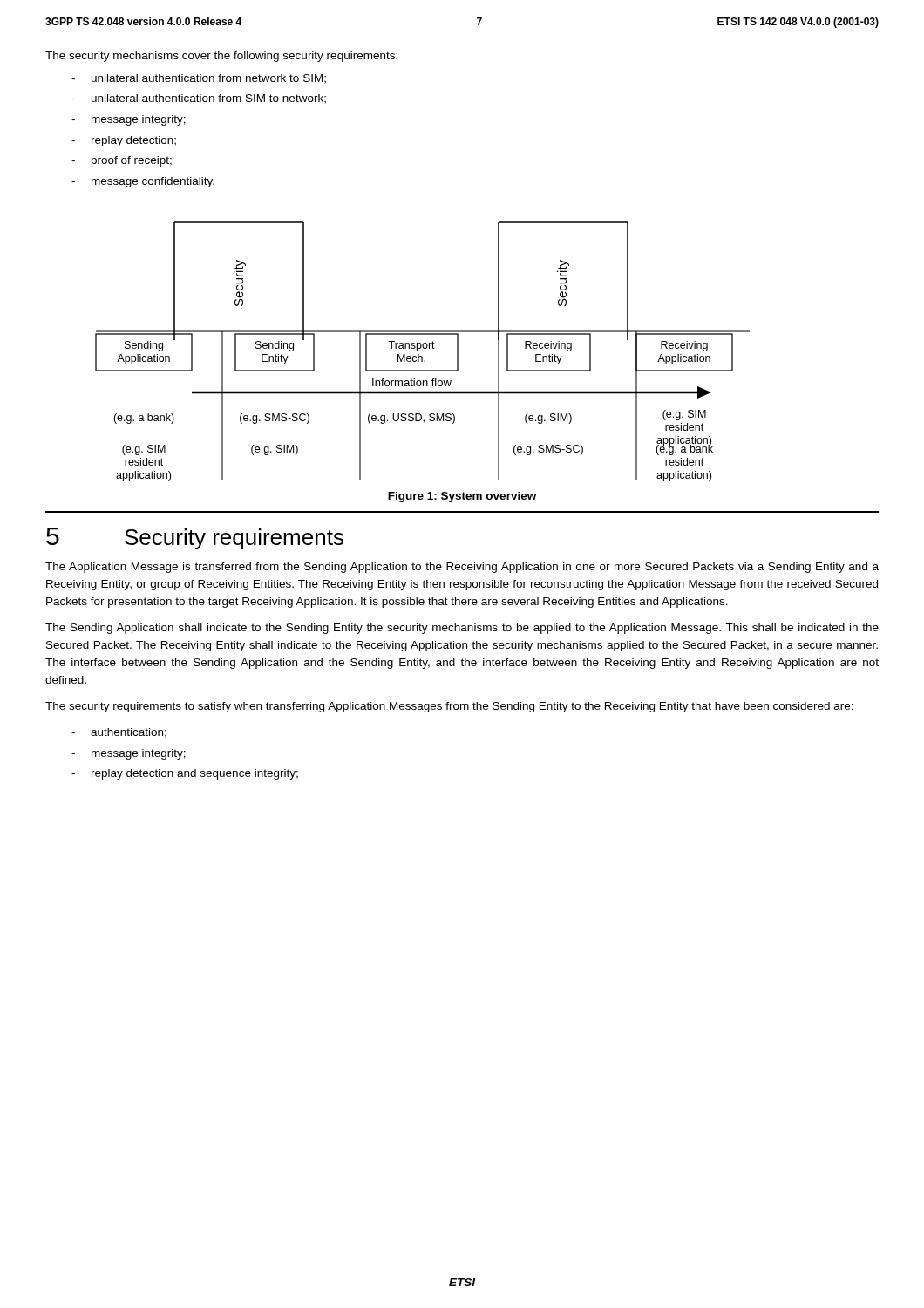Locate the list item containing "-unilateral authentication from SIM"
This screenshot has height=1308, width=924.
[199, 99]
